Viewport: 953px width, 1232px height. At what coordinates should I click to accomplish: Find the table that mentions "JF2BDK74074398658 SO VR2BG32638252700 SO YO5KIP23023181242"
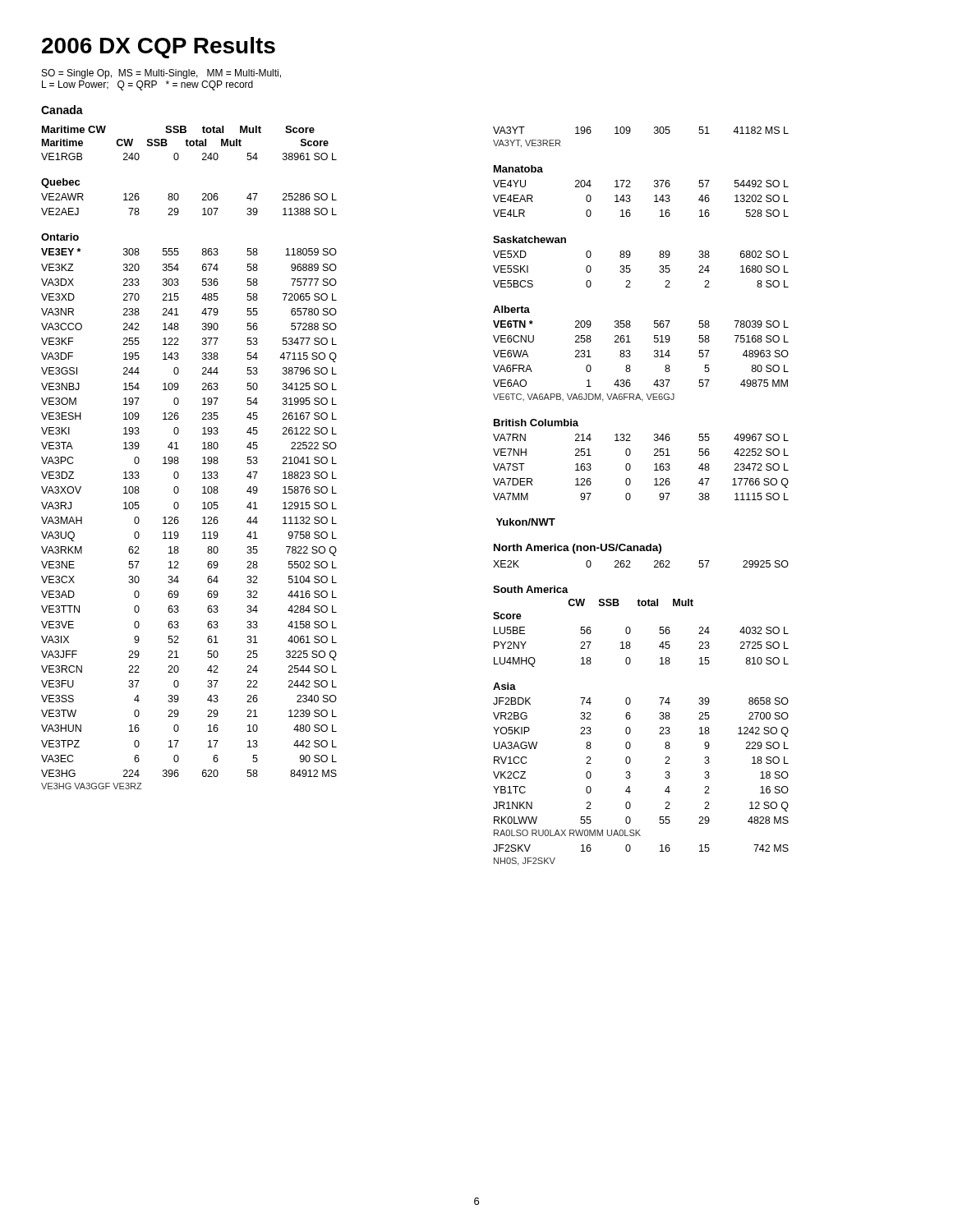click(x=707, y=761)
